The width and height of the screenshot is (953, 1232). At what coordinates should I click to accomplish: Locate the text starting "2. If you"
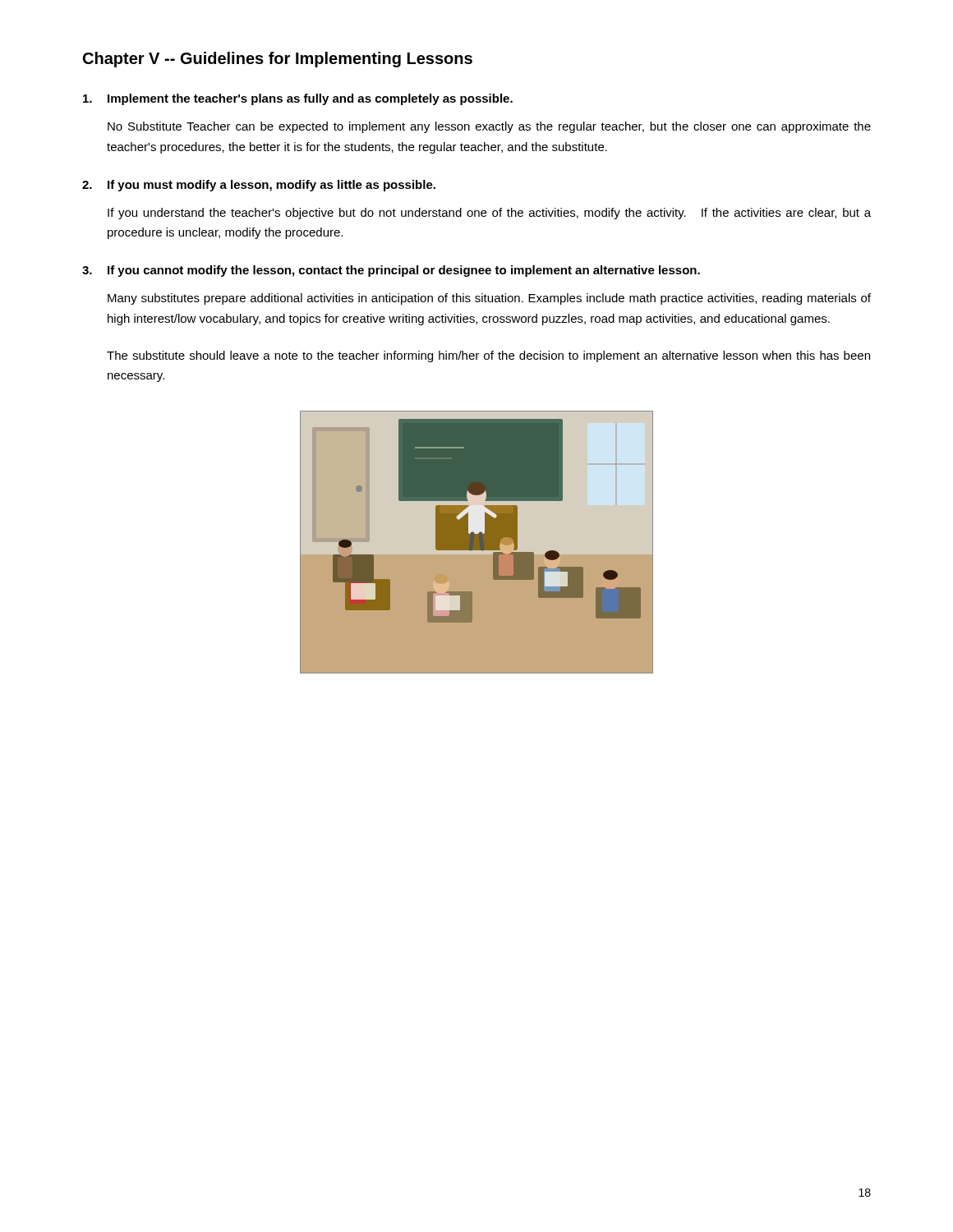(x=259, y=184)
